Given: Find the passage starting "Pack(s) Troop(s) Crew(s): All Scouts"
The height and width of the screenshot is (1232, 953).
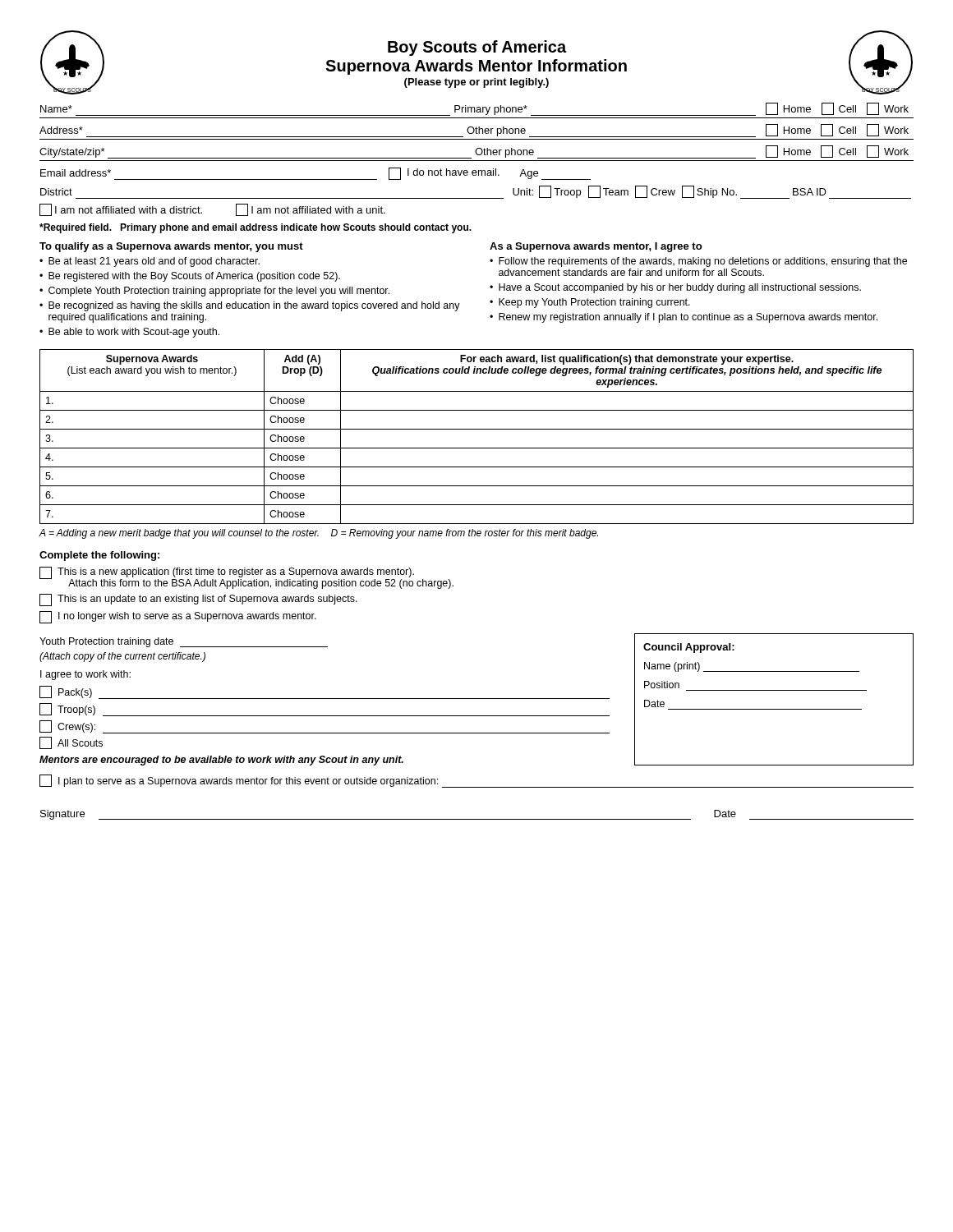Looking at the screenshot, I should click(x=325, y=717).
